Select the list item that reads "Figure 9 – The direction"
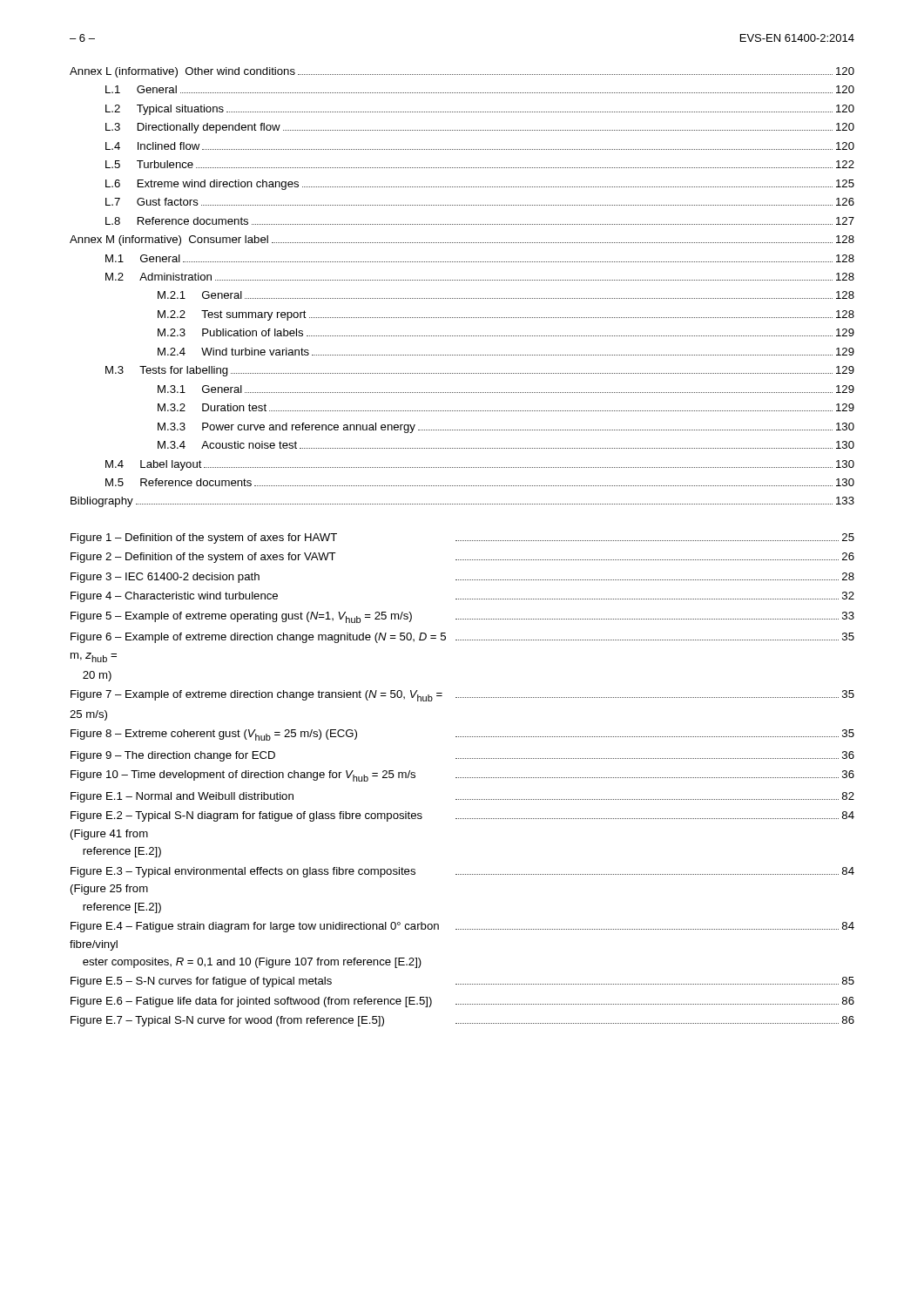The width and height of the screenshot is (924, 1307). (462, 755)
